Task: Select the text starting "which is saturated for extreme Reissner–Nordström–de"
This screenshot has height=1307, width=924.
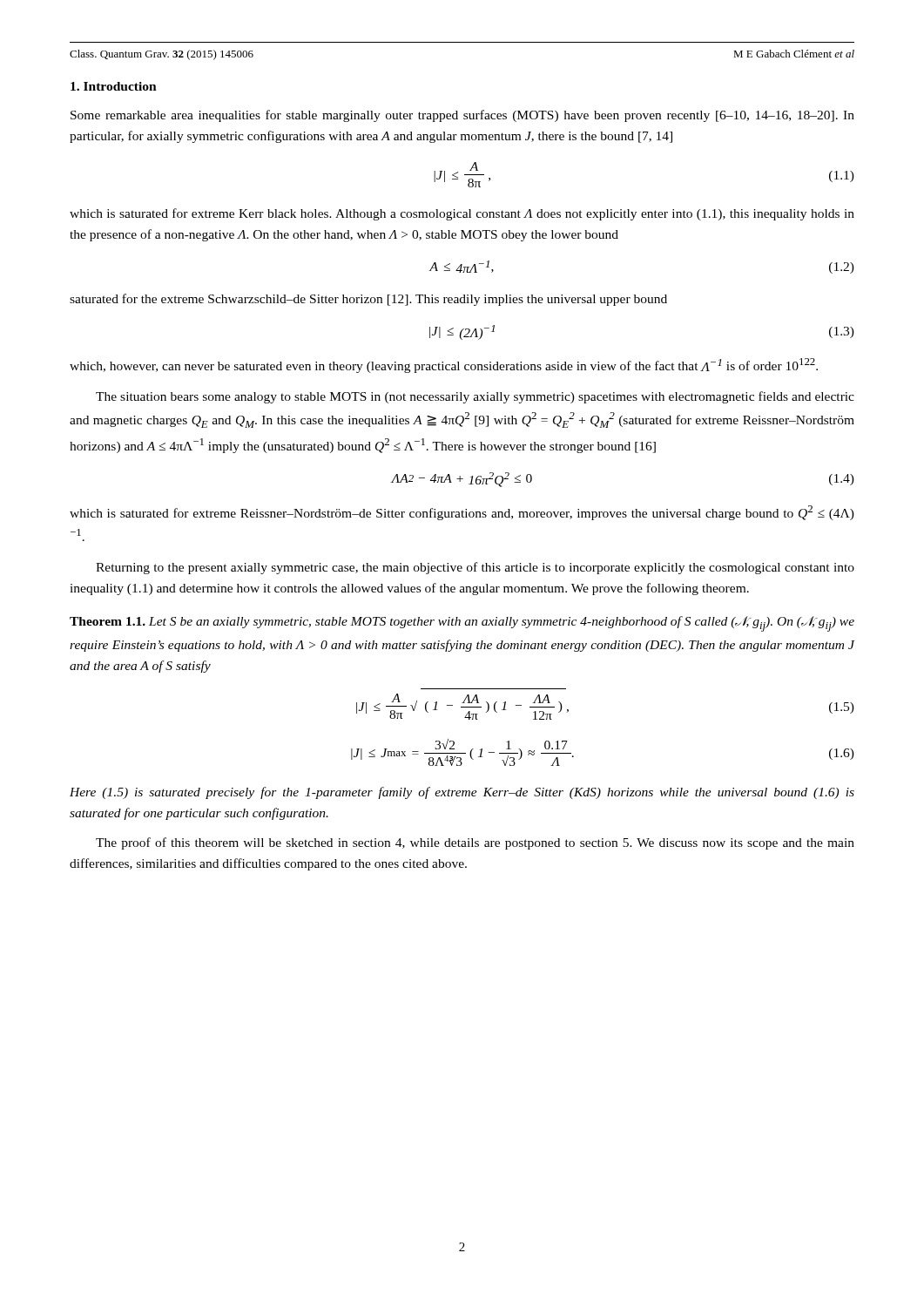Action: 462,524
